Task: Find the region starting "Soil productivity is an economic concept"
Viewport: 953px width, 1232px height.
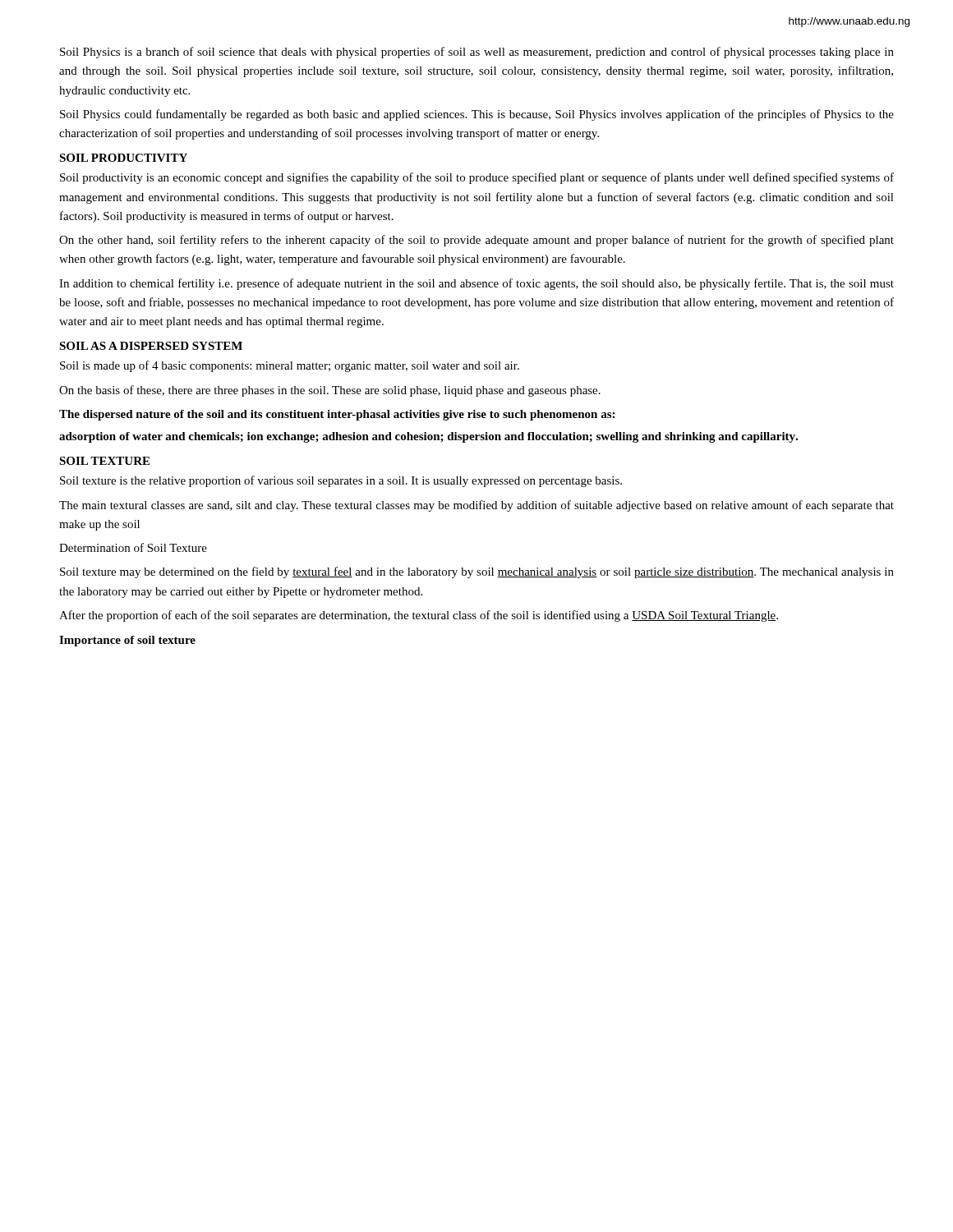Action: [x=476, y=197]
